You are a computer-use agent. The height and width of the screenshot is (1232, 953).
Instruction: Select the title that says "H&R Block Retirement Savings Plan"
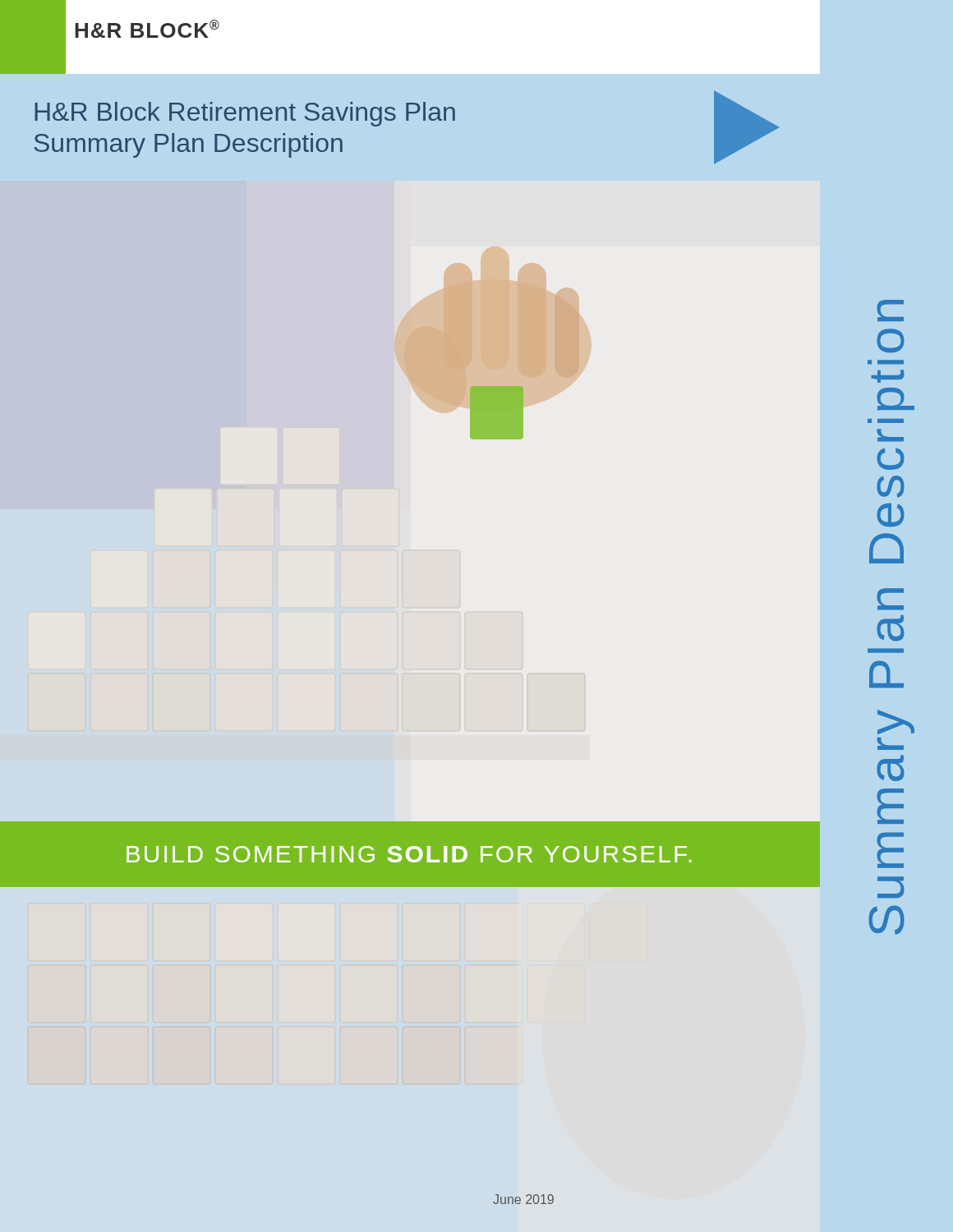pyautogui.click(x=426, y=127)
